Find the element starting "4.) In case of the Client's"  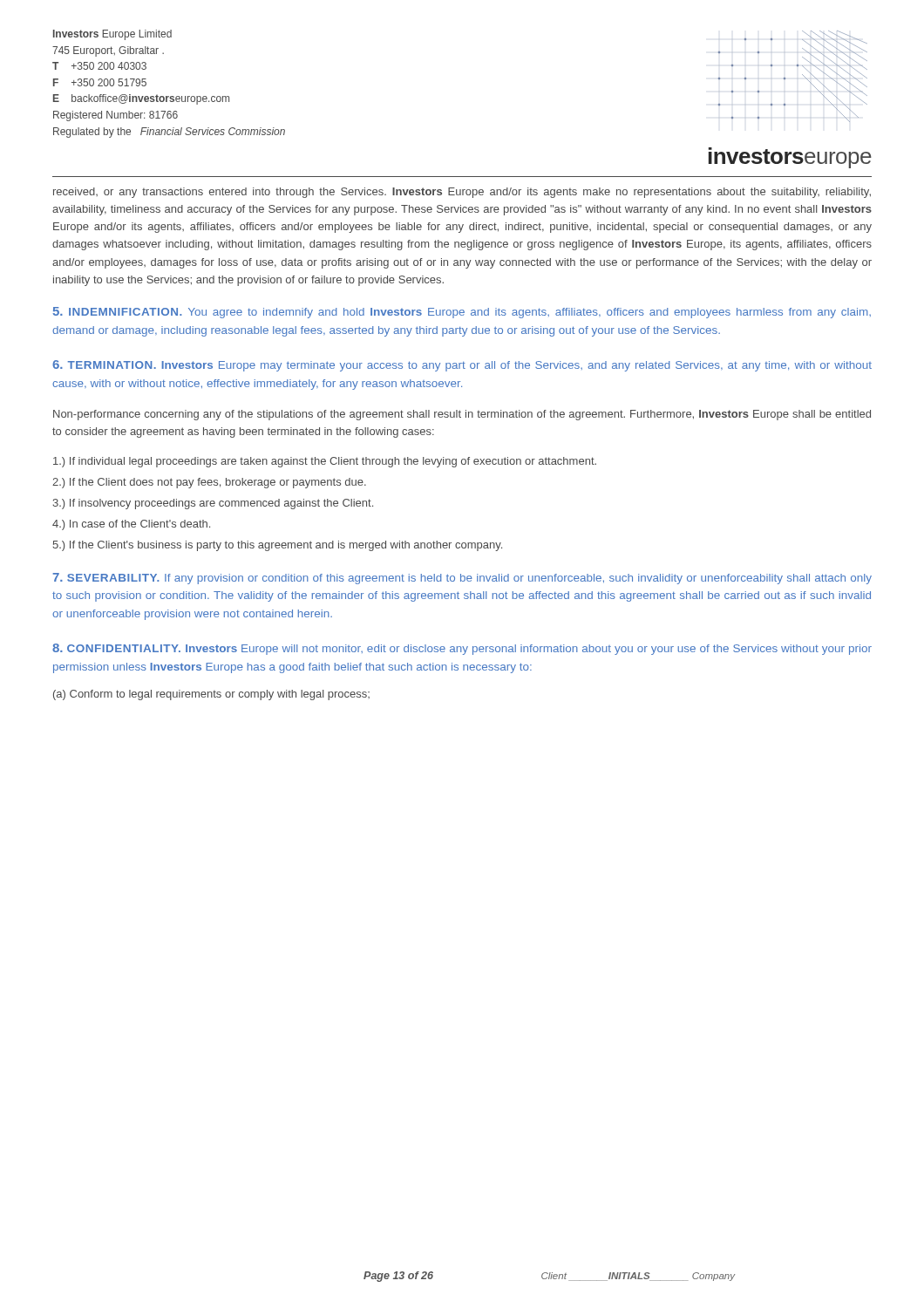click(132, 524)
